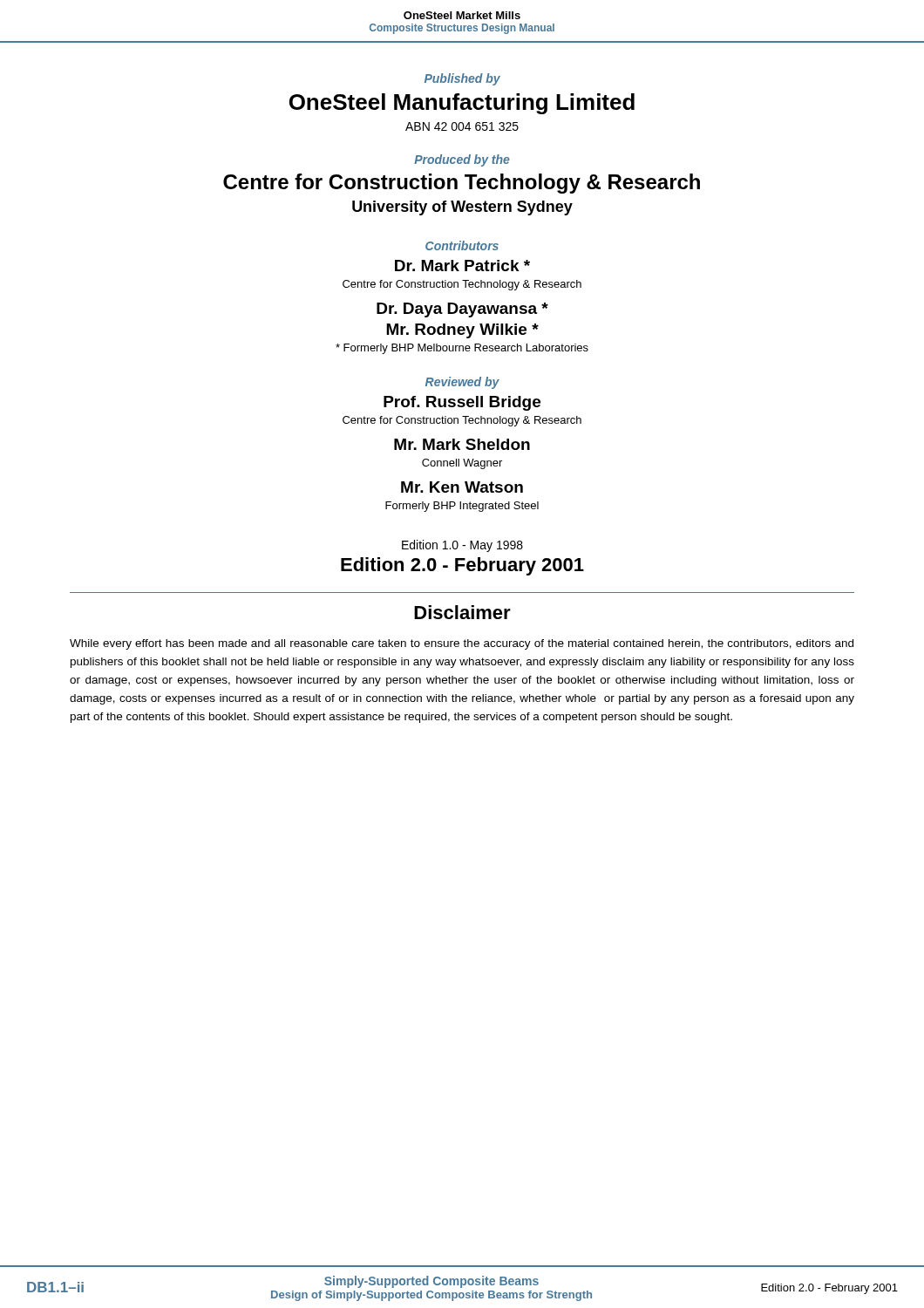Find "Mr. Mark Sheldon" on this page
Image resolution: width=924 pixels, height=1308 pixels.
point(462,444)
